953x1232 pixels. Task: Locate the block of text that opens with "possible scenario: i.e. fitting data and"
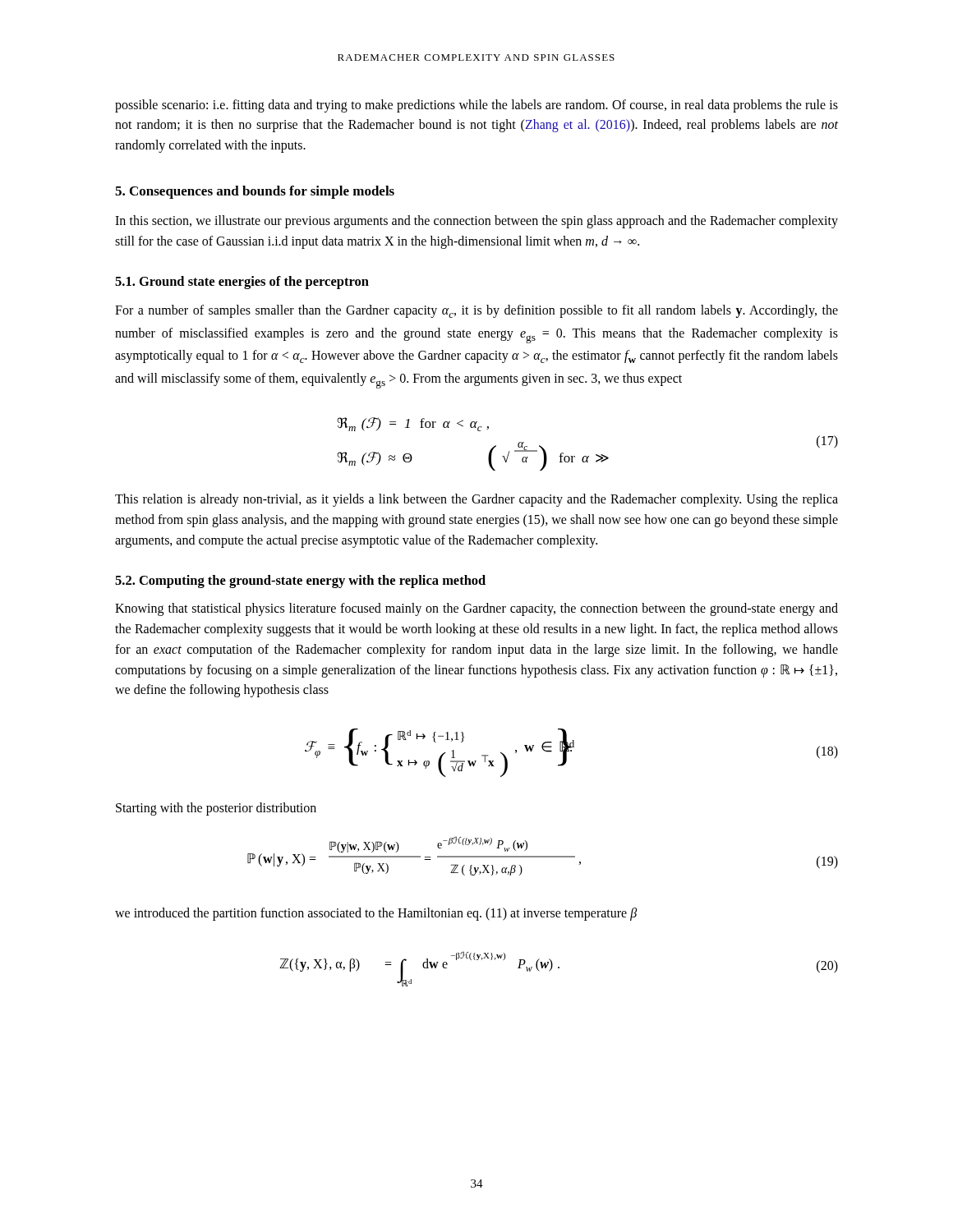(x=476, y=125)
